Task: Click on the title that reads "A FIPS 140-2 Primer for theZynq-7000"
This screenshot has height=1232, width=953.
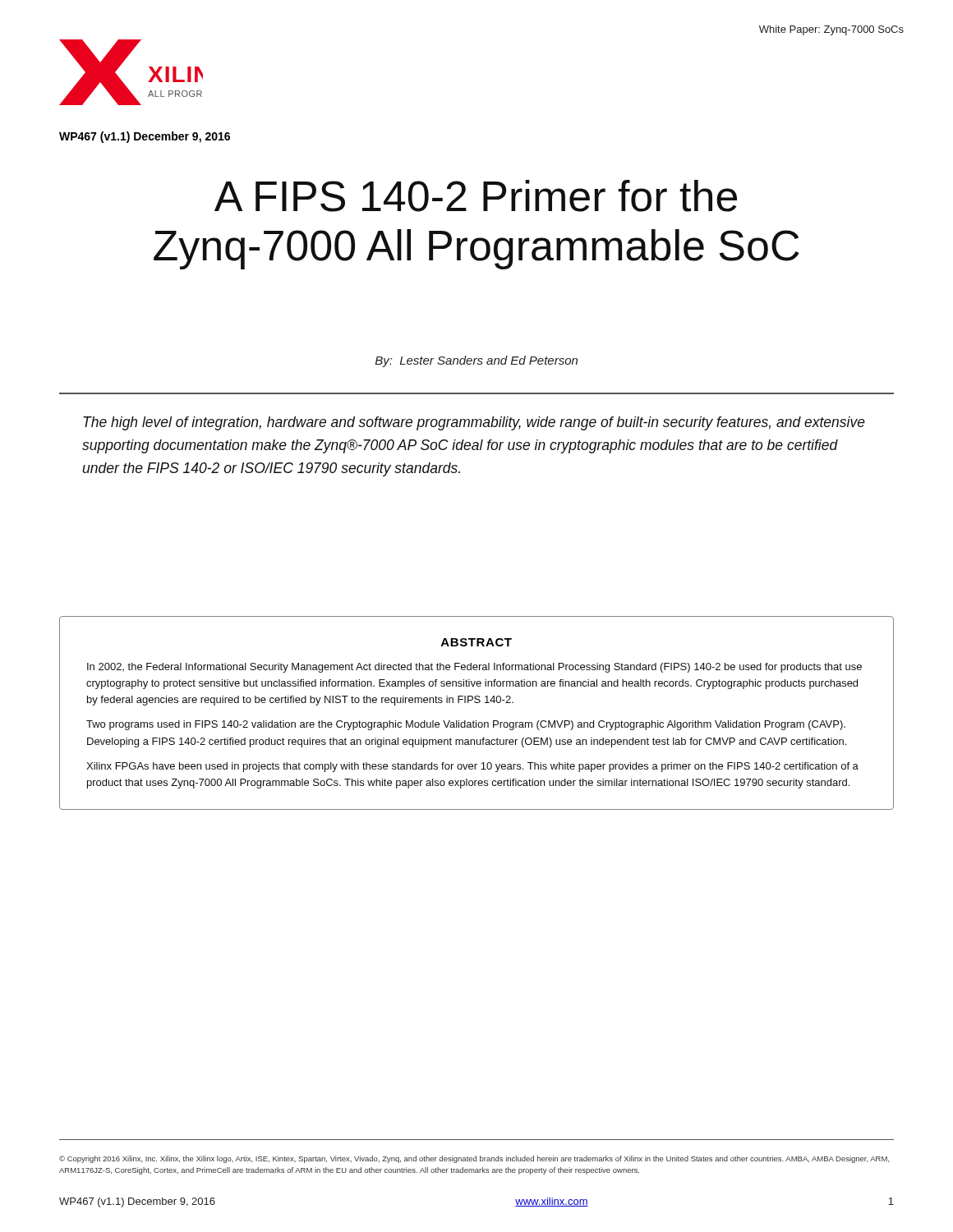Action: point(476,222)
